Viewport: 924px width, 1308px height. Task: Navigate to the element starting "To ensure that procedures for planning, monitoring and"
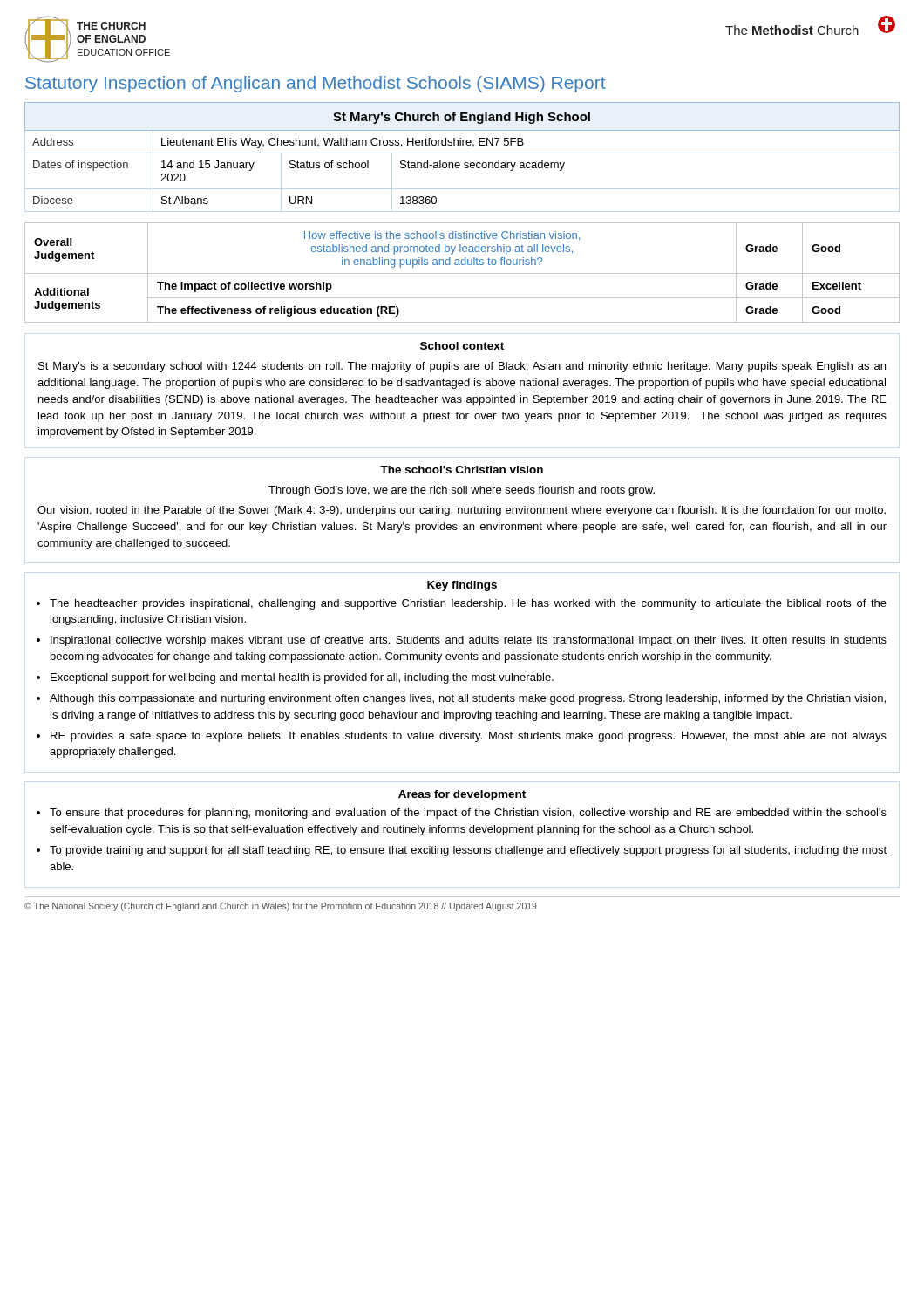coord(468,821)
